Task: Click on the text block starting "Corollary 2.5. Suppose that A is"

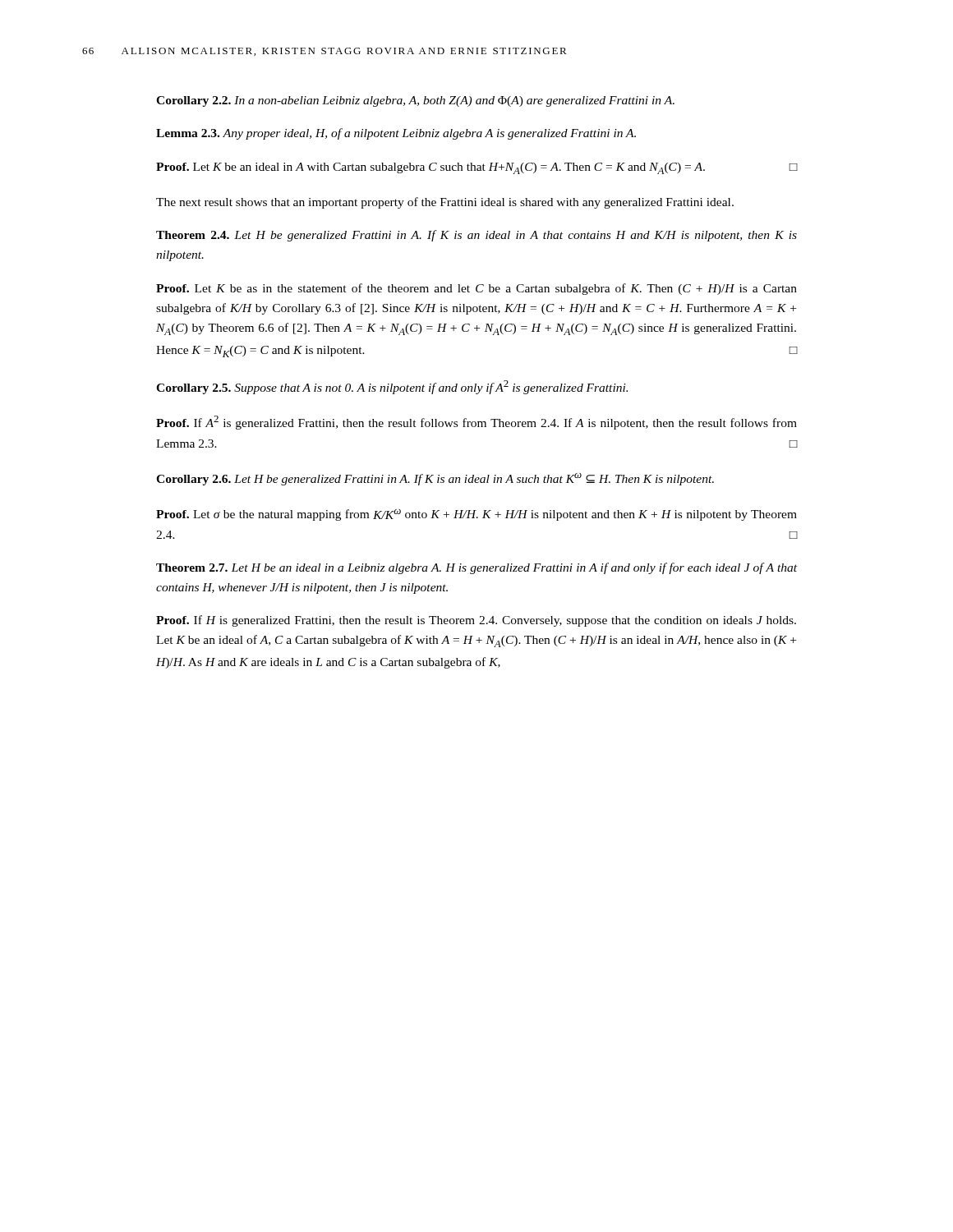Action: point(476,387)
